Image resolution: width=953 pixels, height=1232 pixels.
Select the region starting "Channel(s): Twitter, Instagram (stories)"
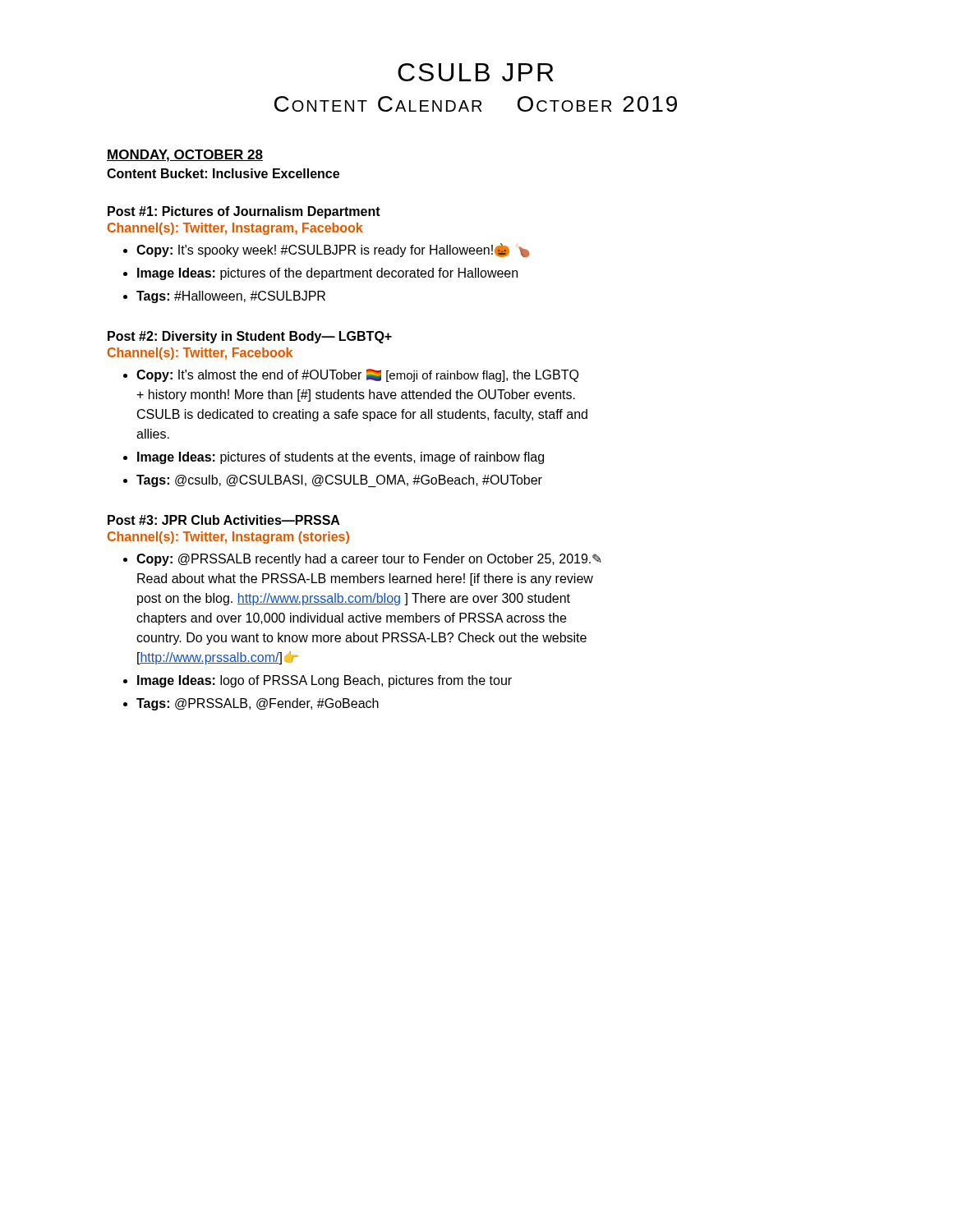click(228, 537)
